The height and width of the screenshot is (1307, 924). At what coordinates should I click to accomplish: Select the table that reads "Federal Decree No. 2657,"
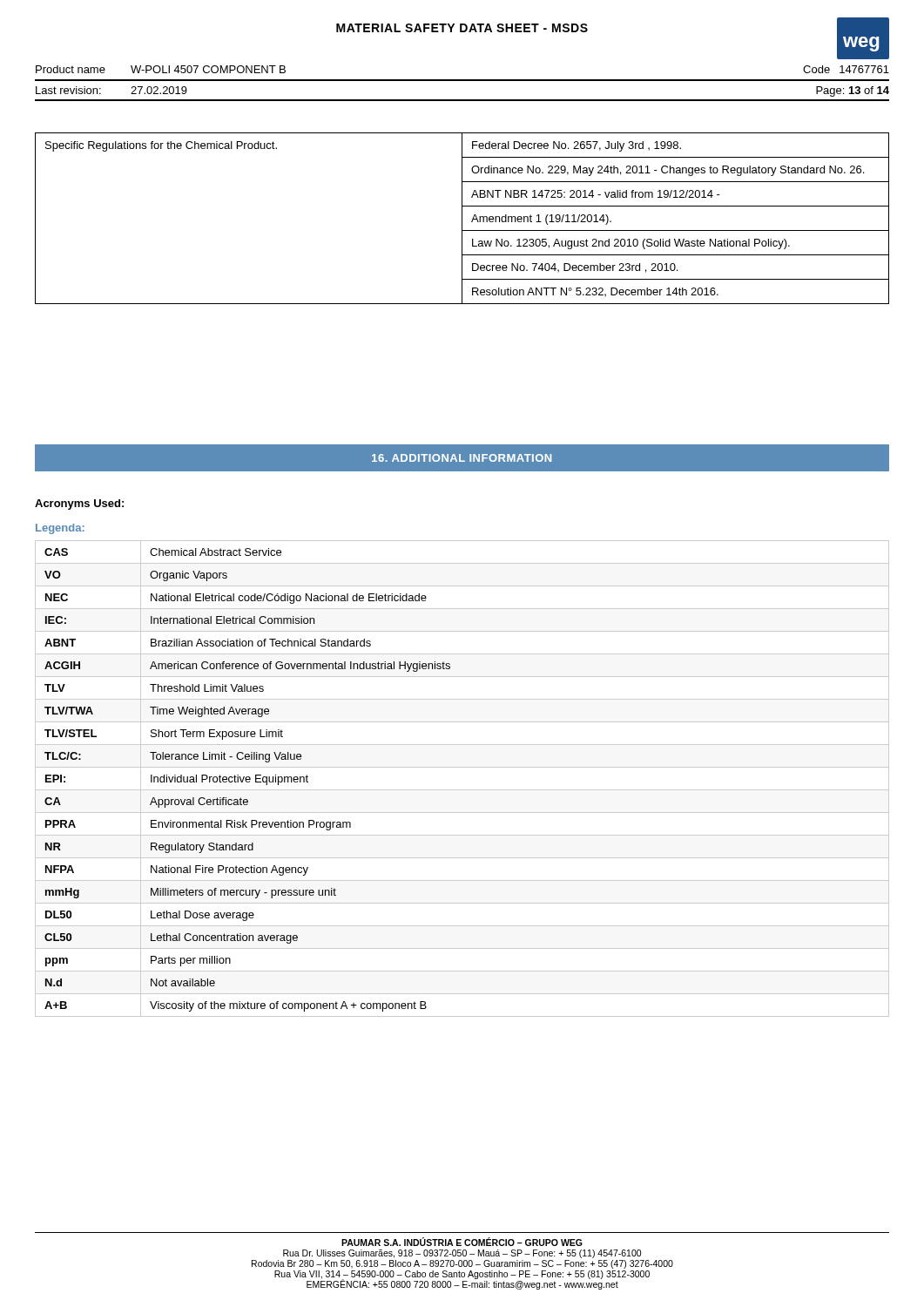pyautogui.click(x=462, y=218)
